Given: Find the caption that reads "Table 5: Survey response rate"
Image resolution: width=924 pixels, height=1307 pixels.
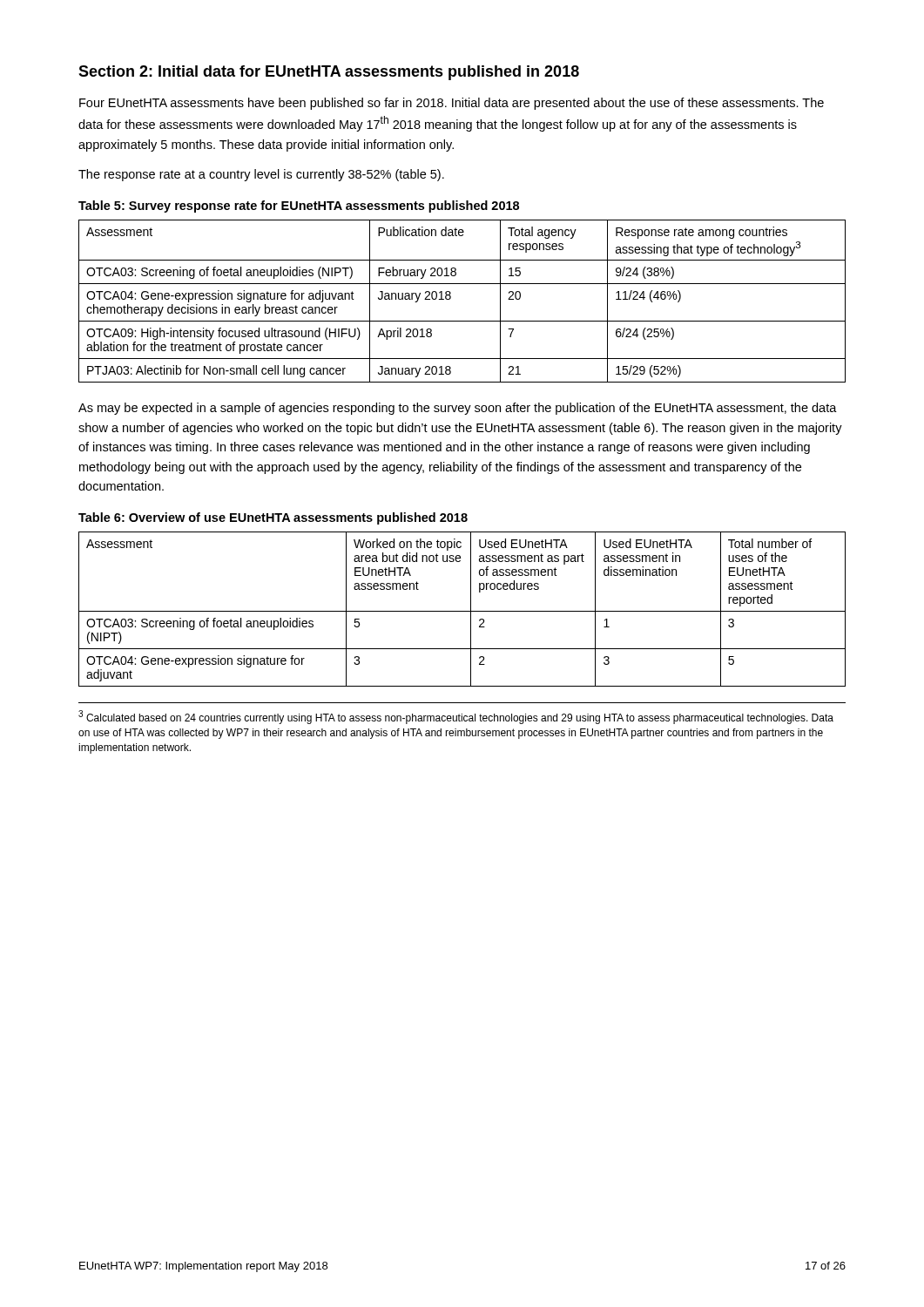Looking at the screenshot, I should tap(299, 205).
